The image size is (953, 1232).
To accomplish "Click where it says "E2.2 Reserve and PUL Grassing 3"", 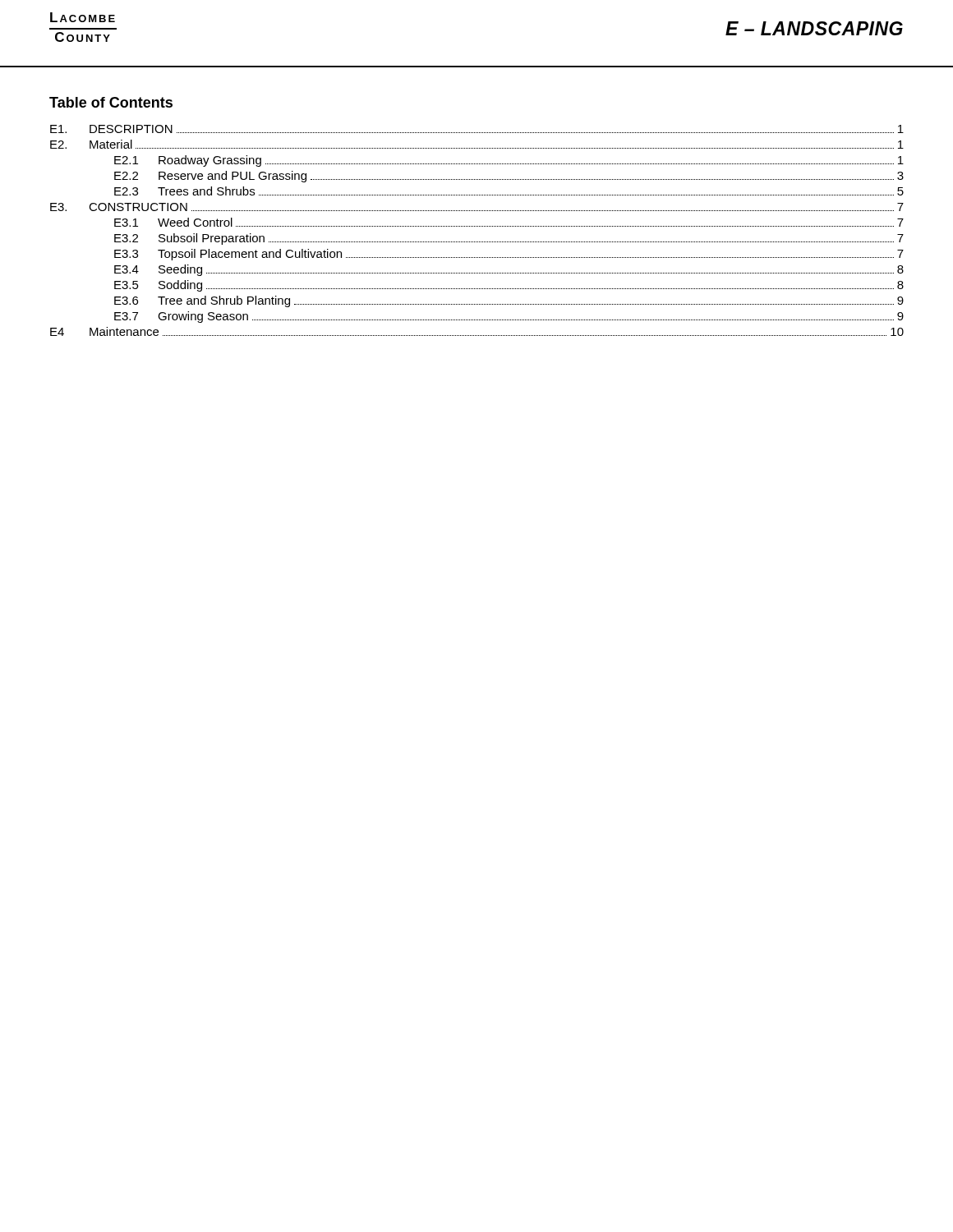I will coord(496,175).
